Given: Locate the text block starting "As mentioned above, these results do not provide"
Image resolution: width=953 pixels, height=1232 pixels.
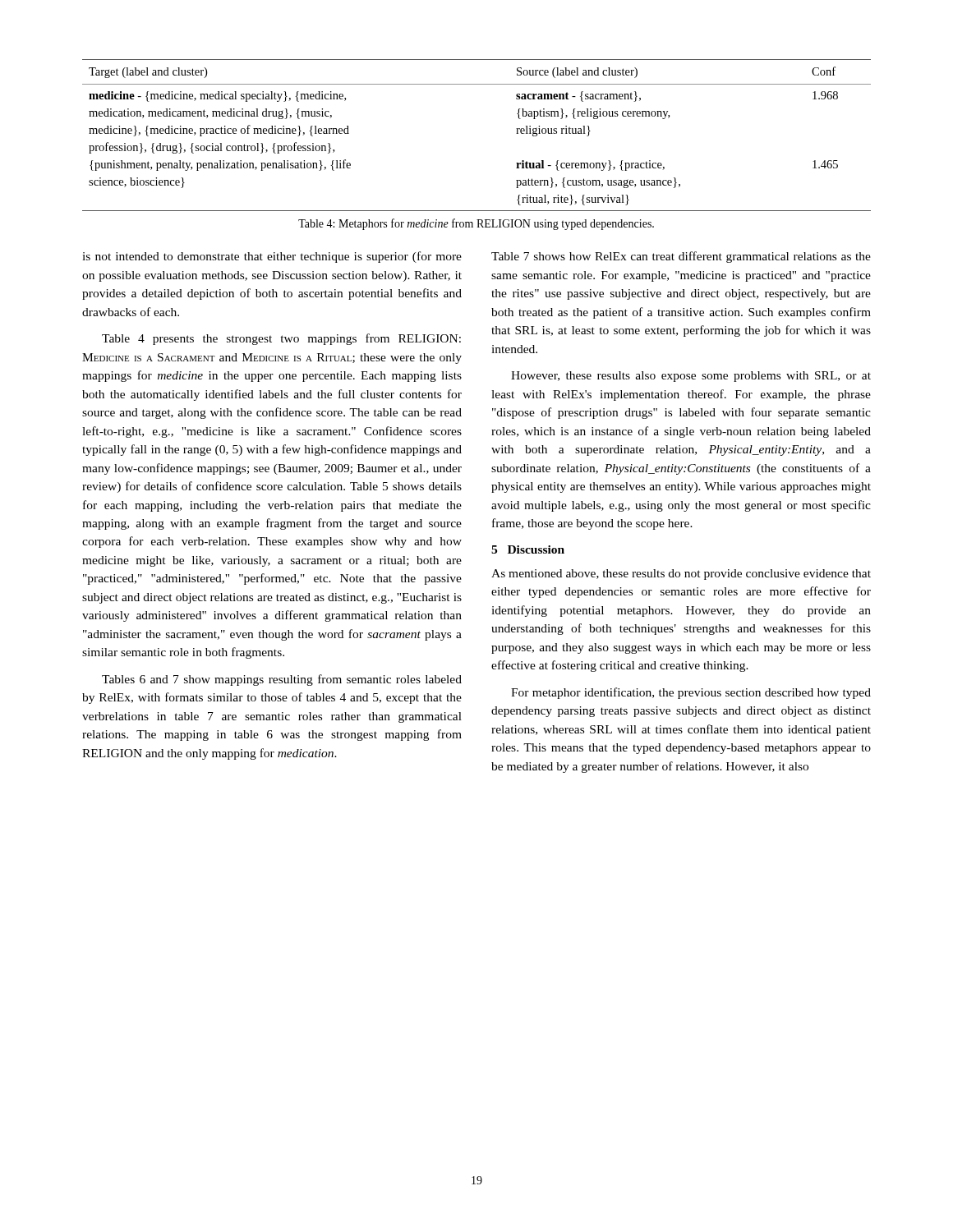Looking at the screenshot, I should pos(681,620).
